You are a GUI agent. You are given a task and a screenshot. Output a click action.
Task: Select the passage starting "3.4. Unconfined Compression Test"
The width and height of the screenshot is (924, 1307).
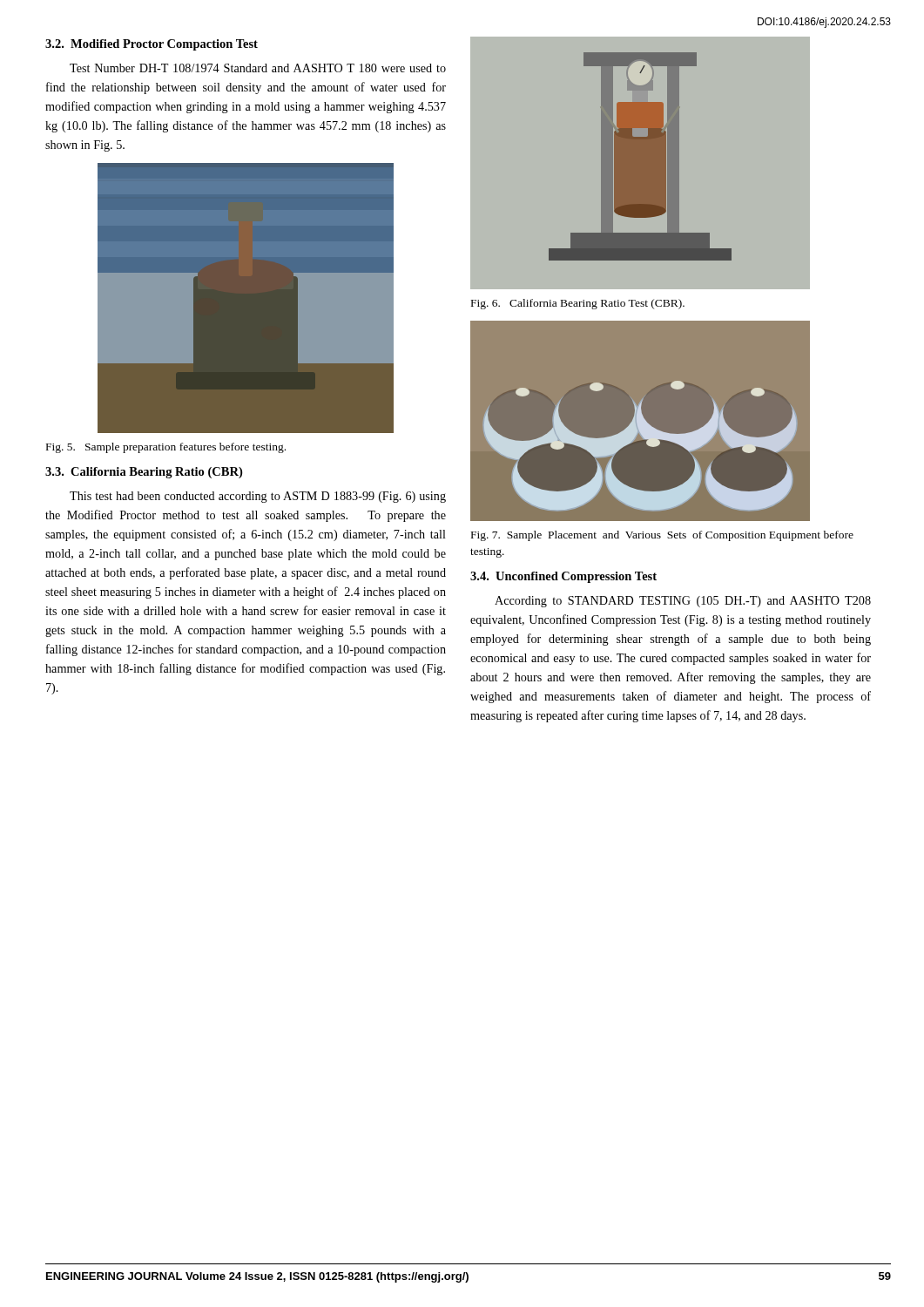564,576
